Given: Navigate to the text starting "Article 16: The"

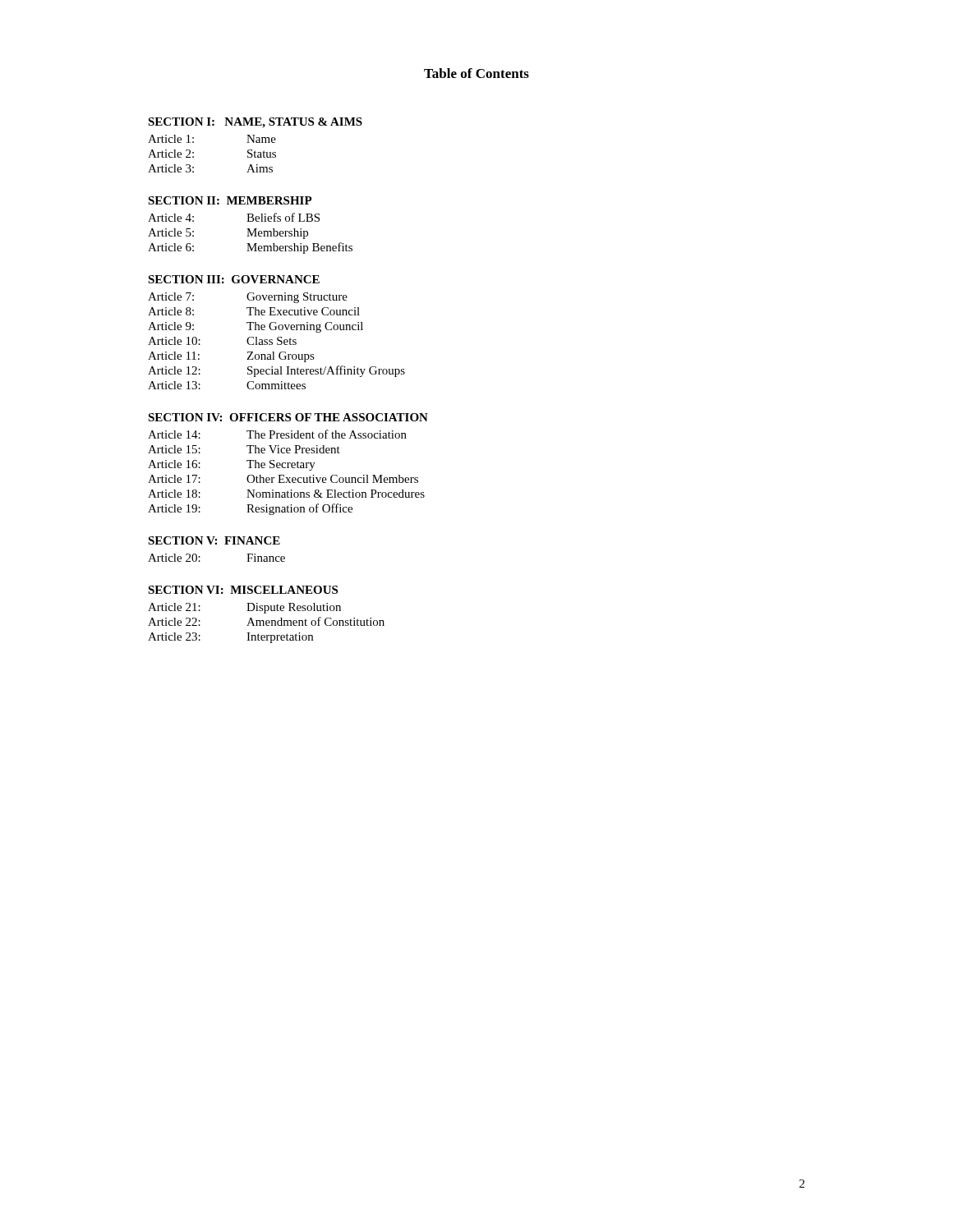Looking at the screenshot, I should 175,465.
